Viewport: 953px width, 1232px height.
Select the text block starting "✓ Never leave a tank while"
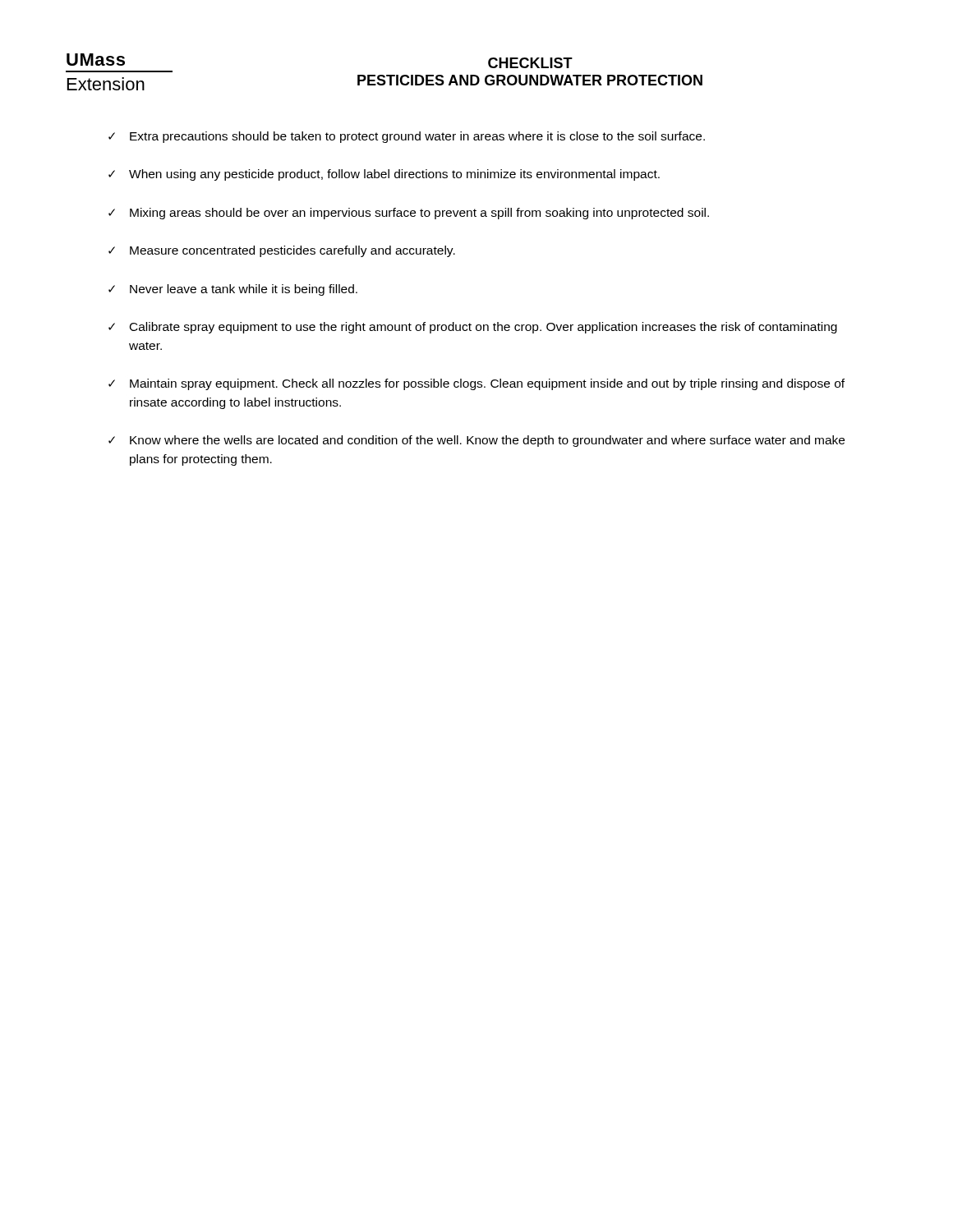click(233, 289)
